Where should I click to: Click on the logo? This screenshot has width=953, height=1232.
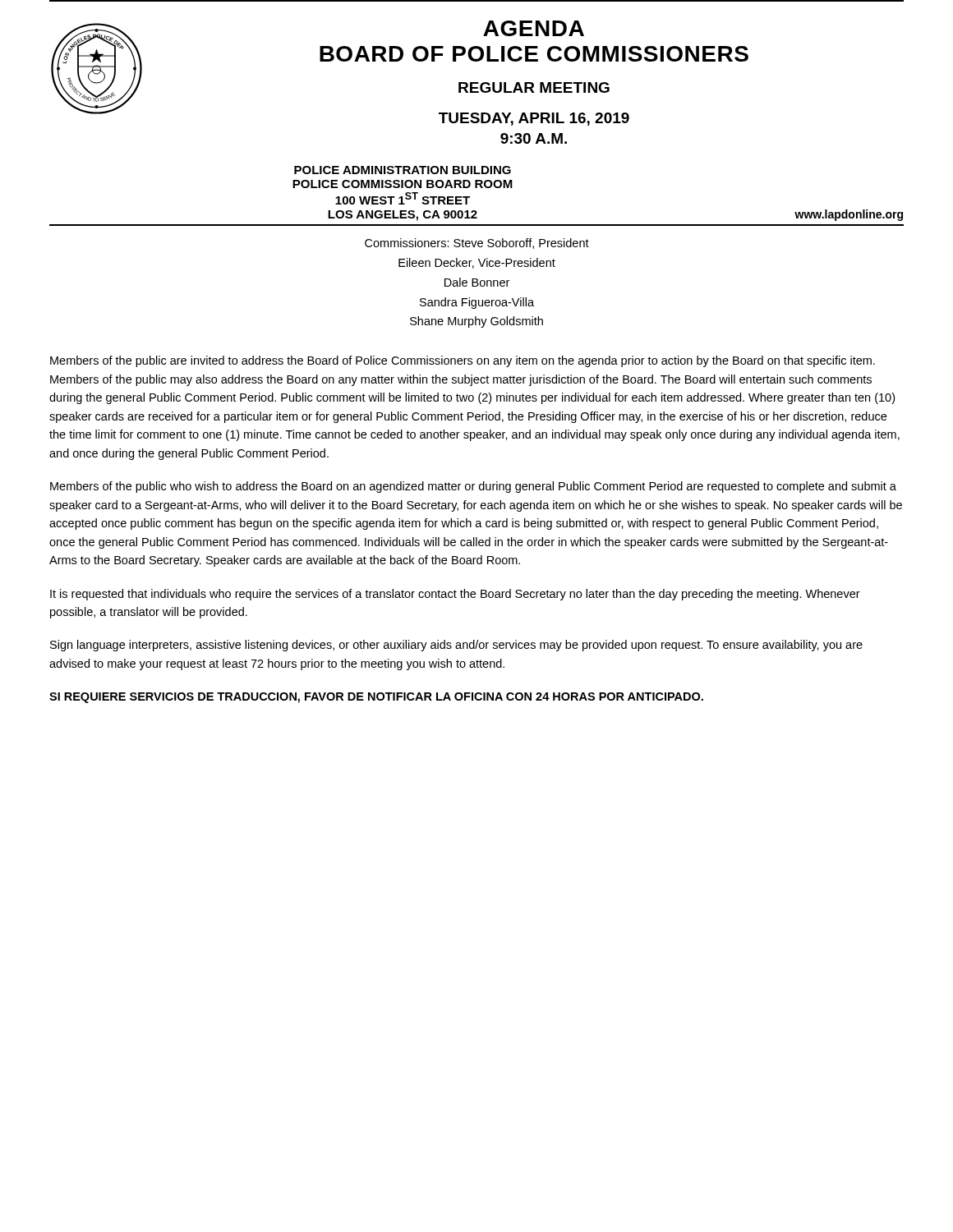(x=103, y=66)
